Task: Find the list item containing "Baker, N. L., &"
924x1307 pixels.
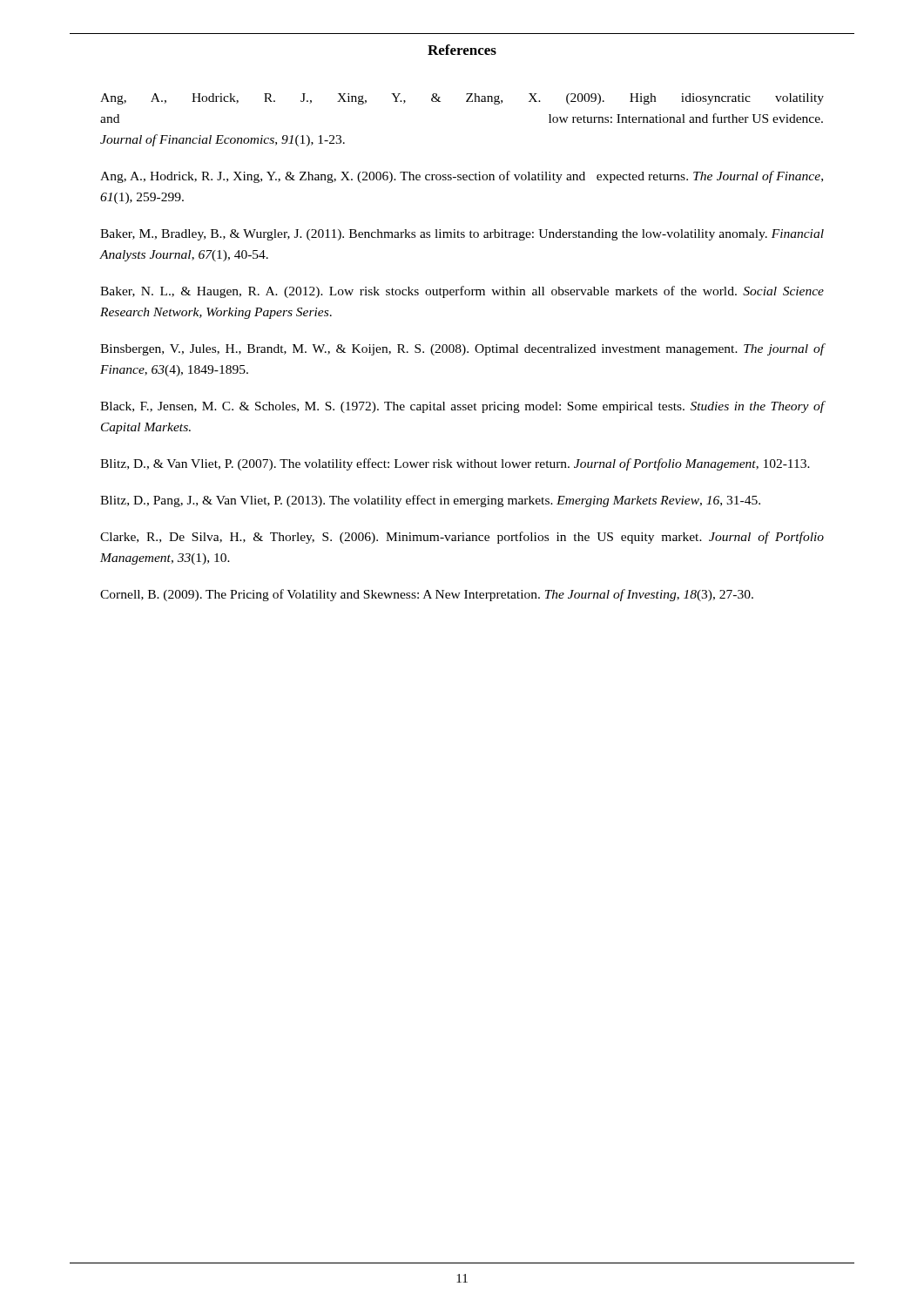Action: pyautogui.click(x=462, y=301)
